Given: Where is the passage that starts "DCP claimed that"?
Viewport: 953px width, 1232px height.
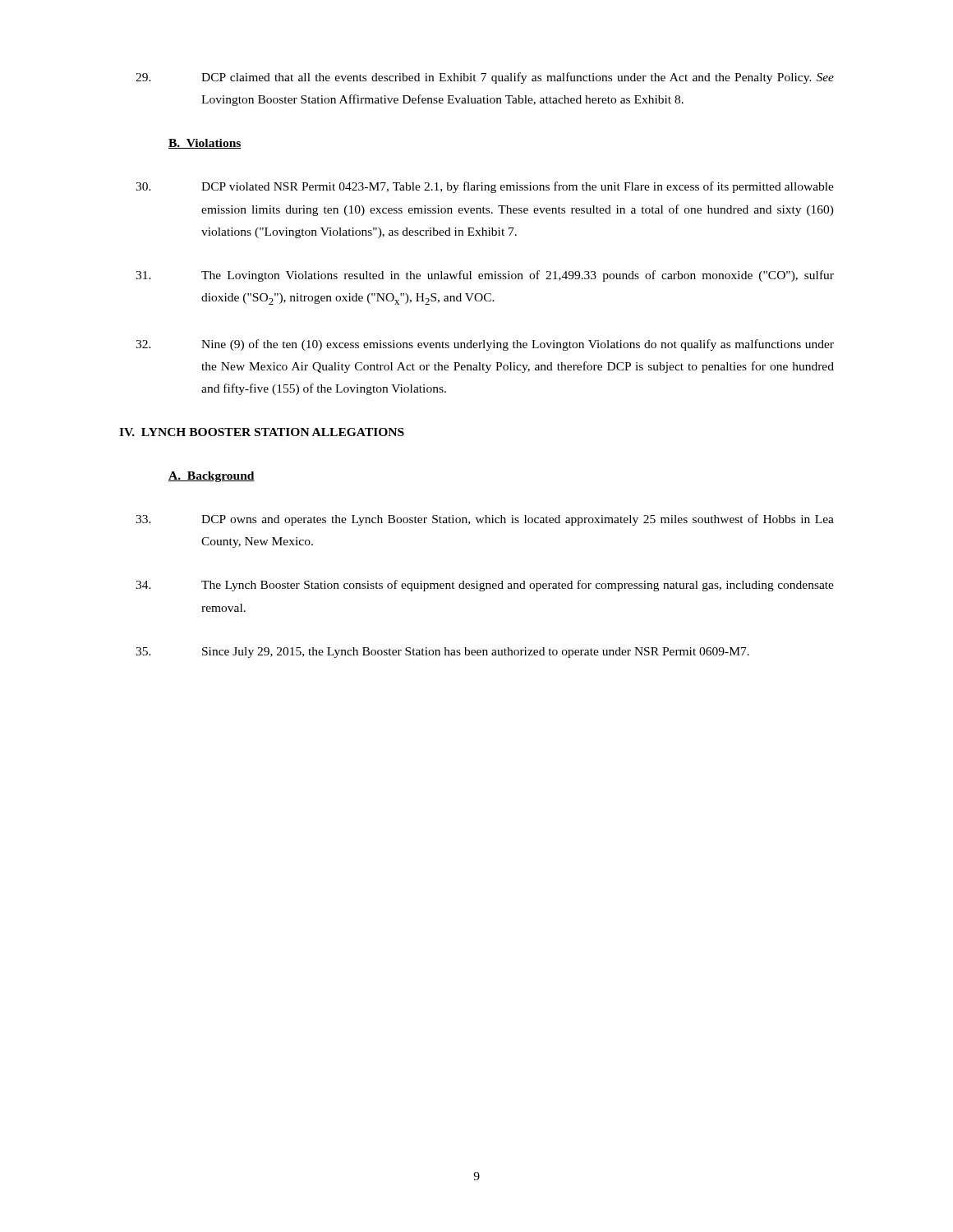Looking at the screenshot, I should tap(476, 88).
